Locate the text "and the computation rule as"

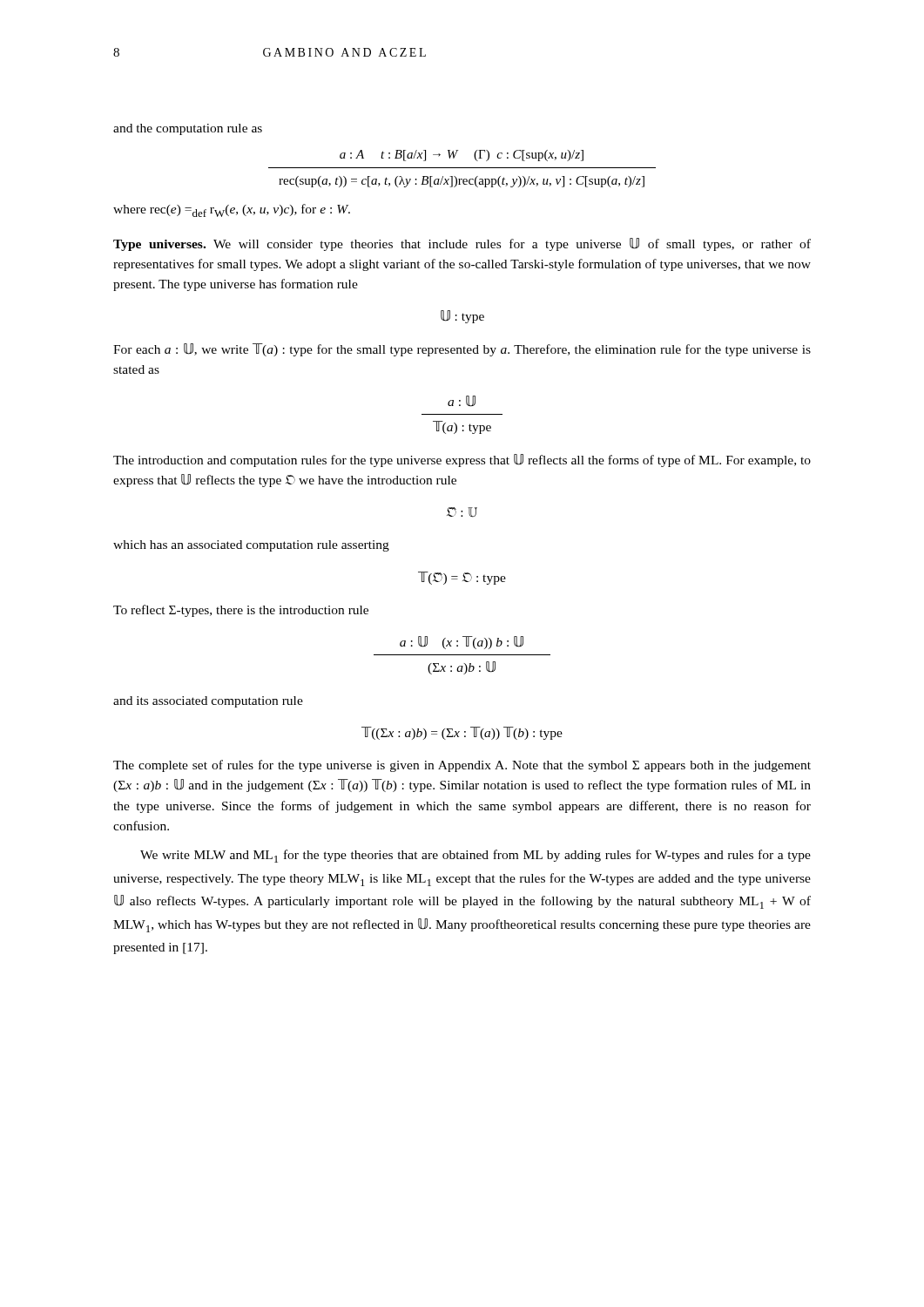pos(188,128)
